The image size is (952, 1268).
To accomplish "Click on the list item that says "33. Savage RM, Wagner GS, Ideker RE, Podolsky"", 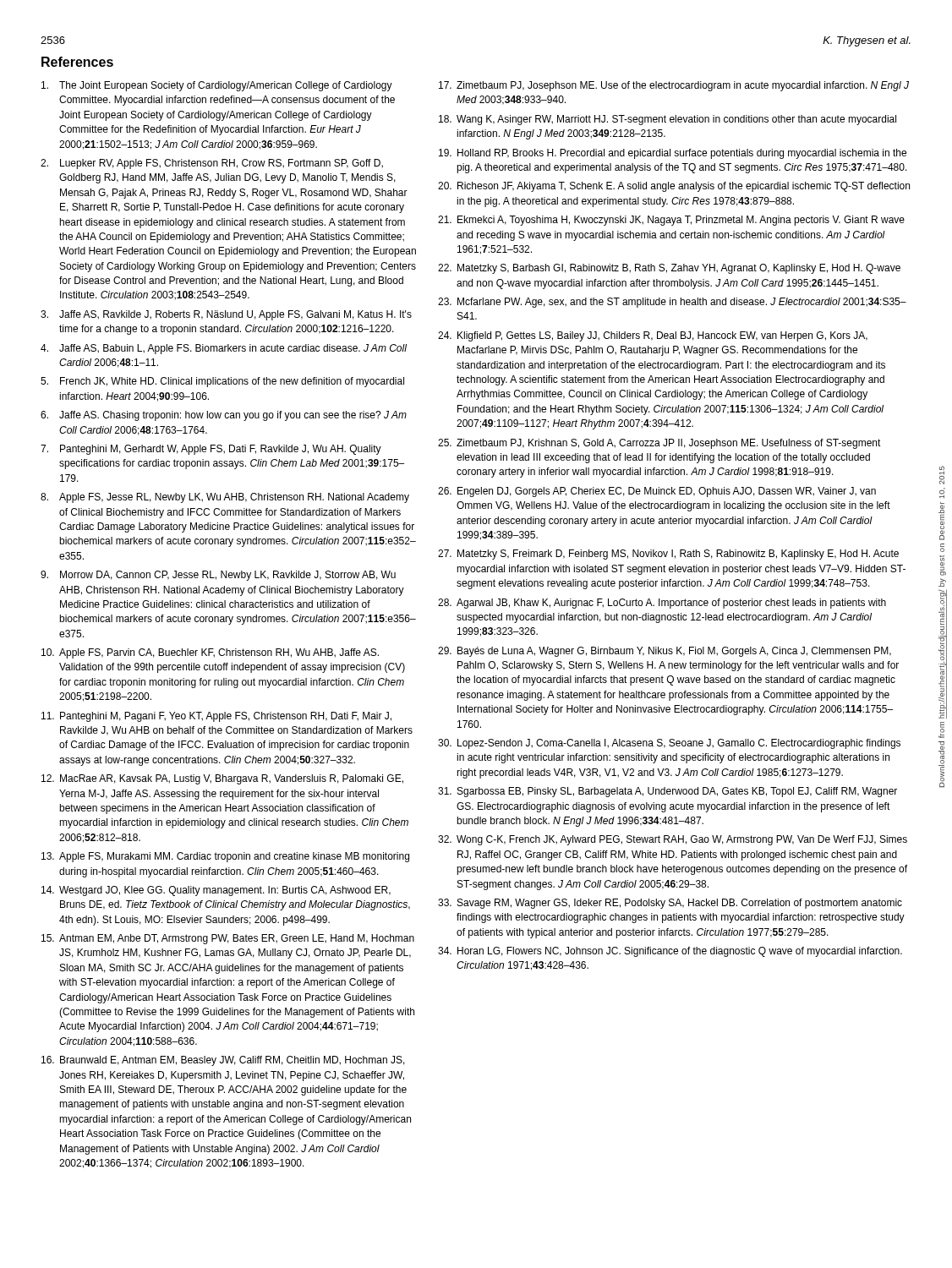I will tap(675, 918).
